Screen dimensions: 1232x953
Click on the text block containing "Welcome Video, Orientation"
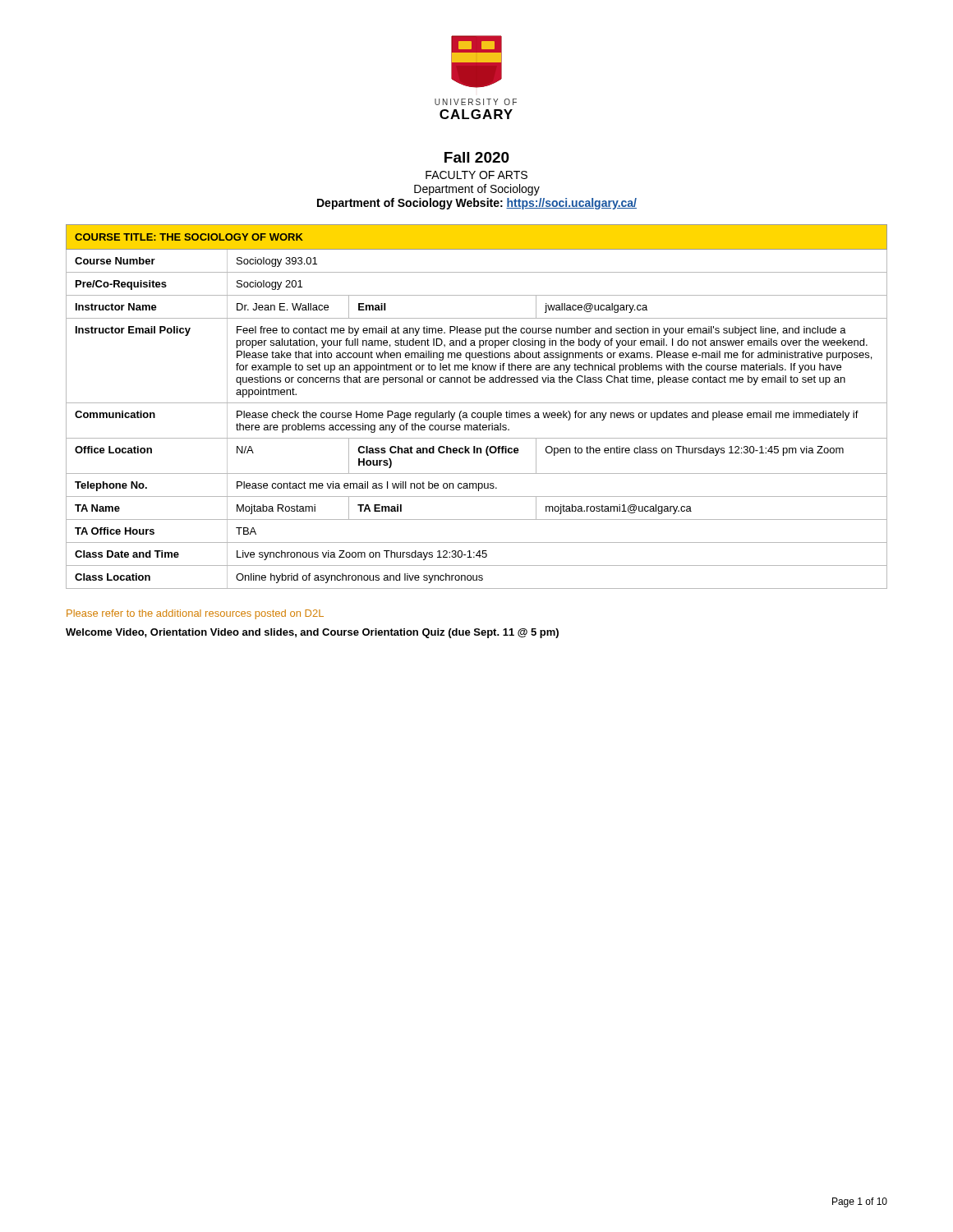[312, 632]
